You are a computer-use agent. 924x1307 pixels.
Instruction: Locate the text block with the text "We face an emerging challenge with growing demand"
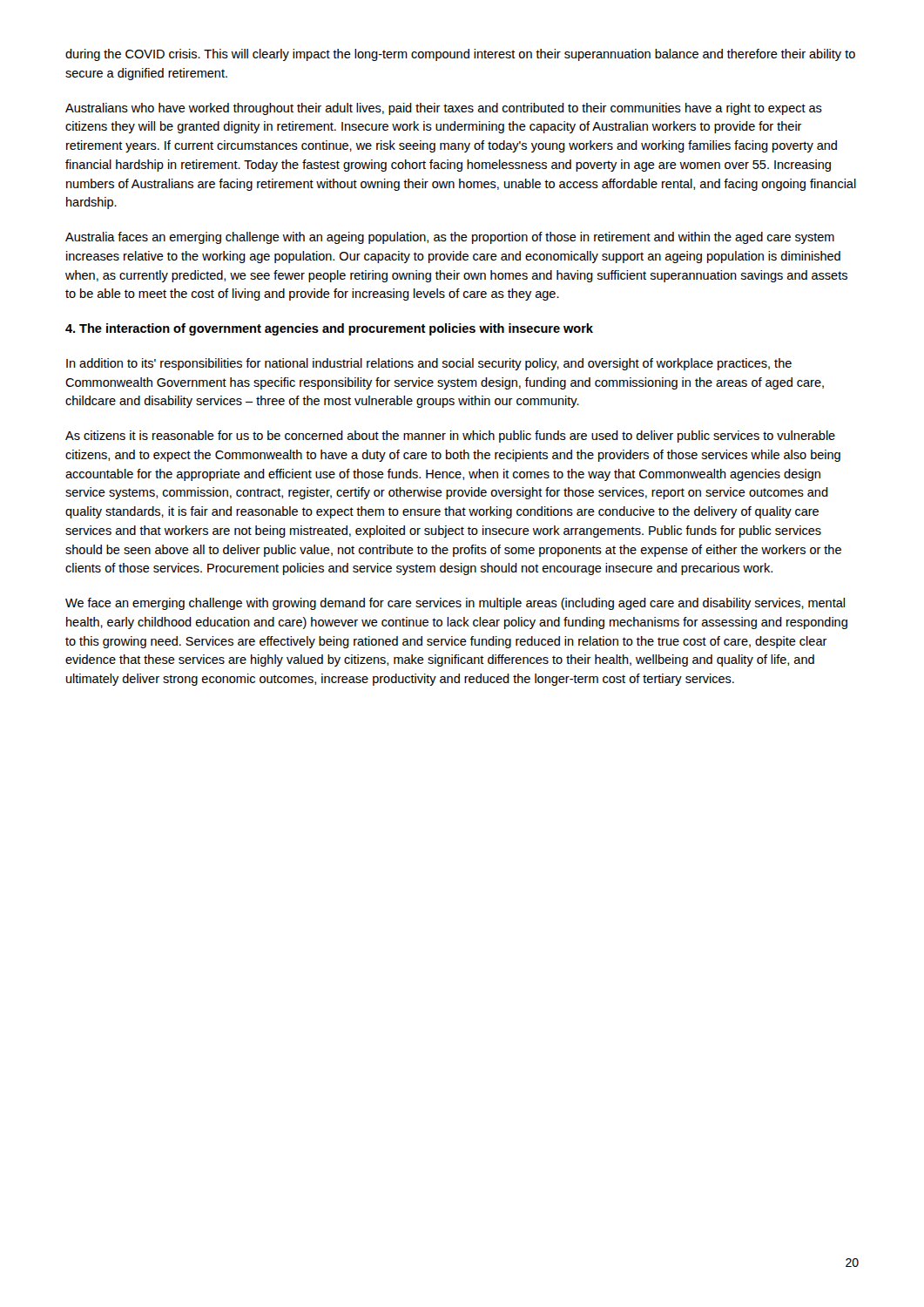[457, 641]
